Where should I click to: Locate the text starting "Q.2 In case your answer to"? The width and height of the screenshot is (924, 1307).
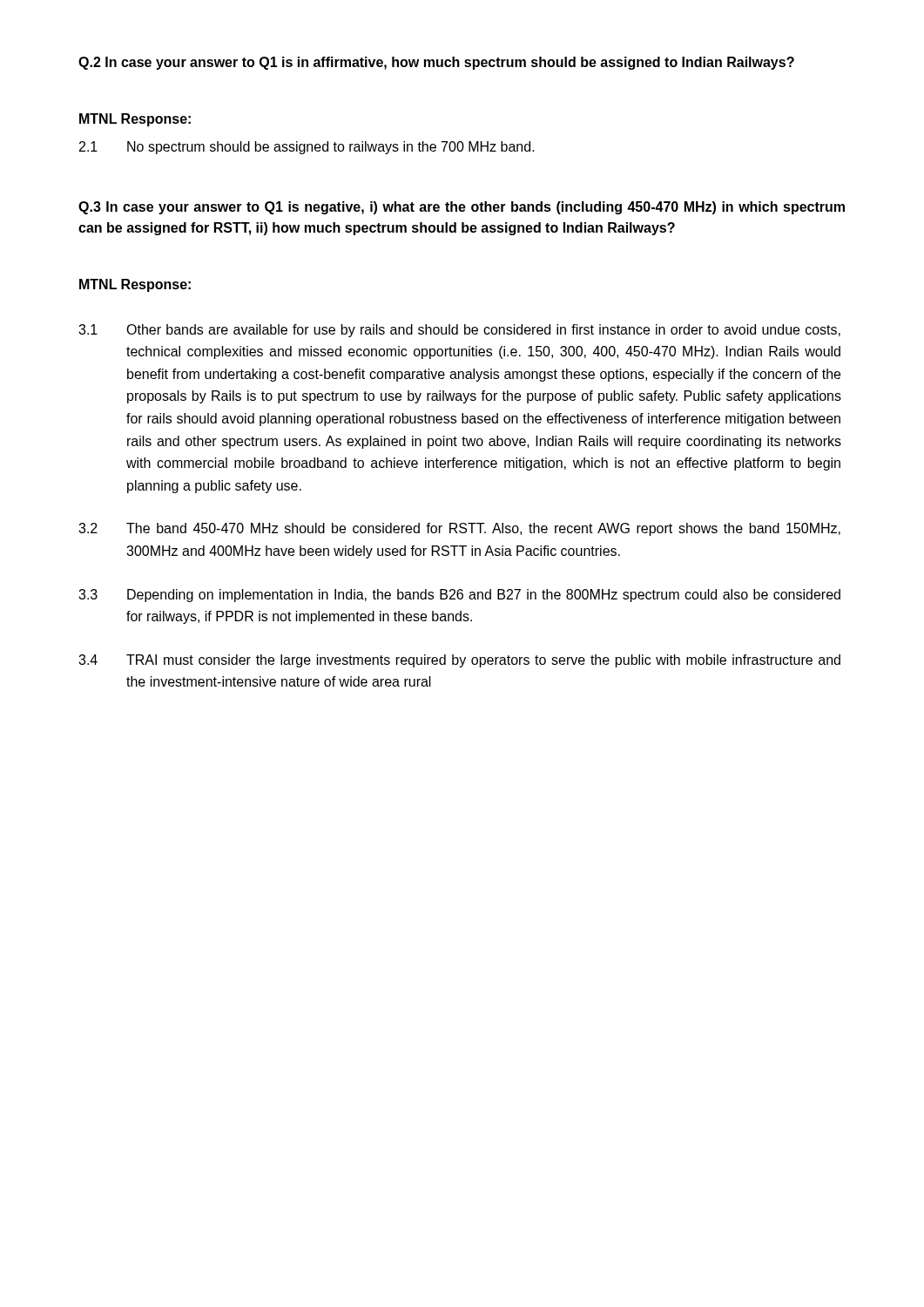tap(436, 62)
